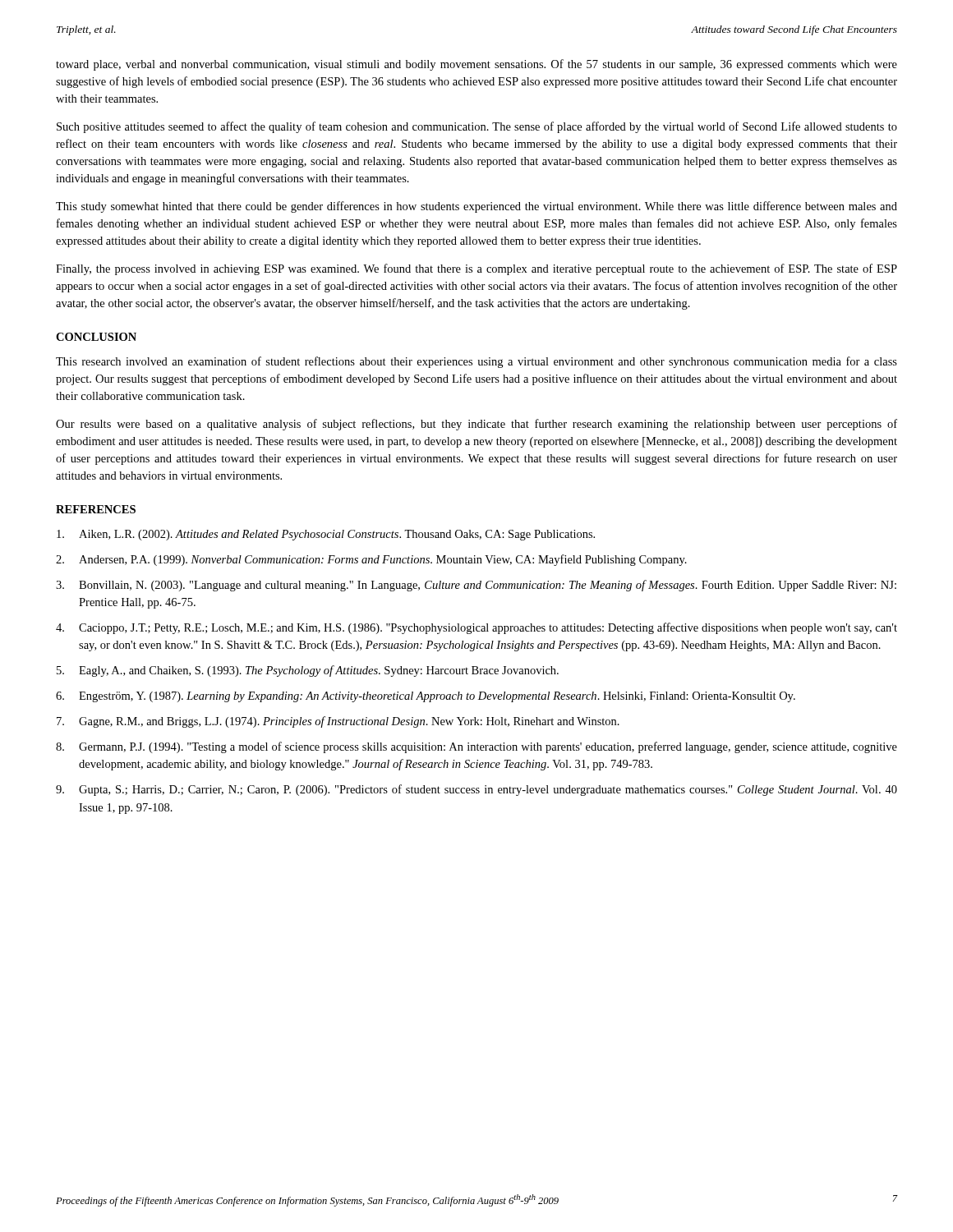953x1232 pixels.
Task: Where is the passage that starts "Such positive attitudes"?
Action: point(476,152)
